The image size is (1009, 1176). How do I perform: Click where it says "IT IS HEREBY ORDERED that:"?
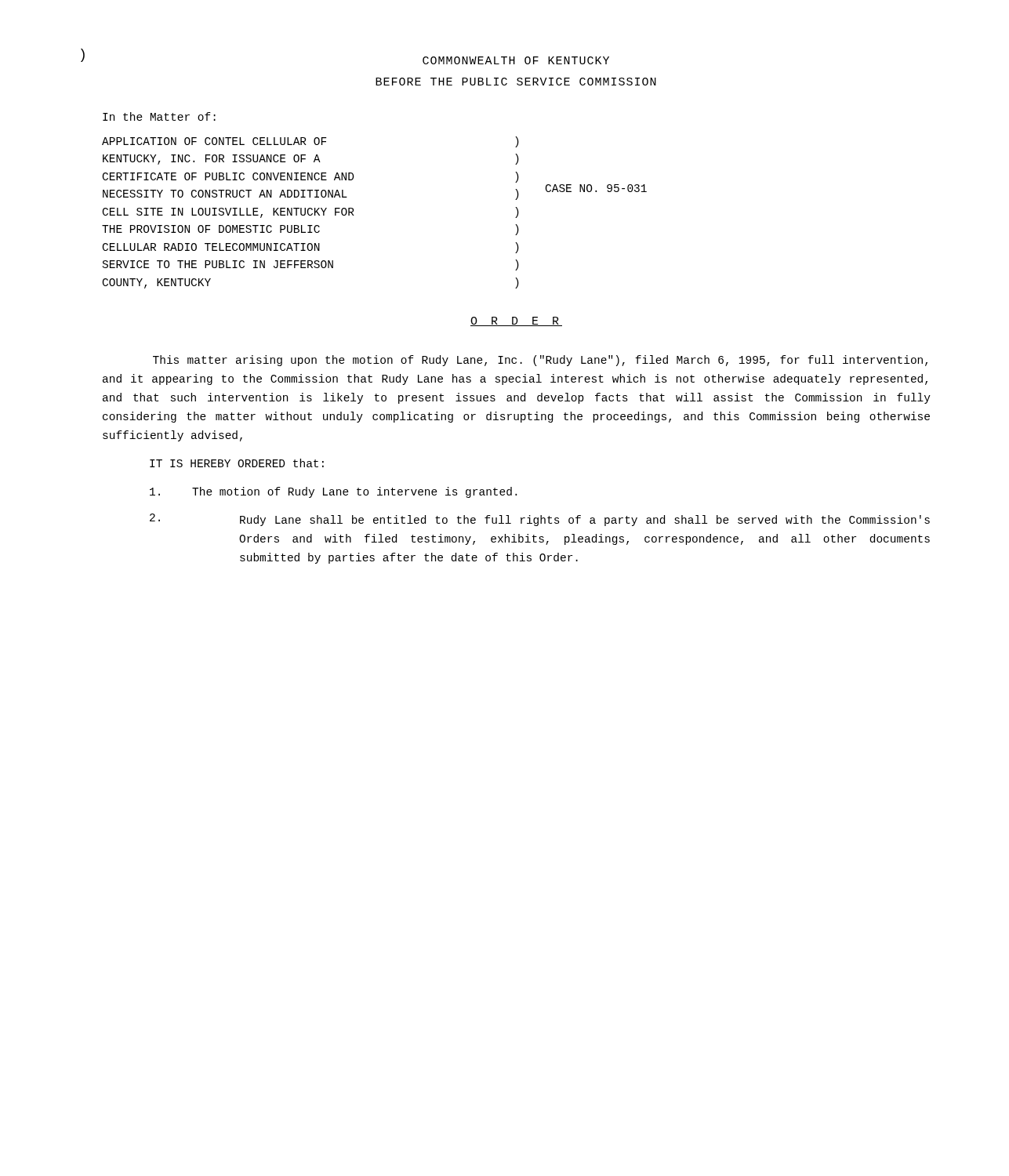(x=238, y=464)
